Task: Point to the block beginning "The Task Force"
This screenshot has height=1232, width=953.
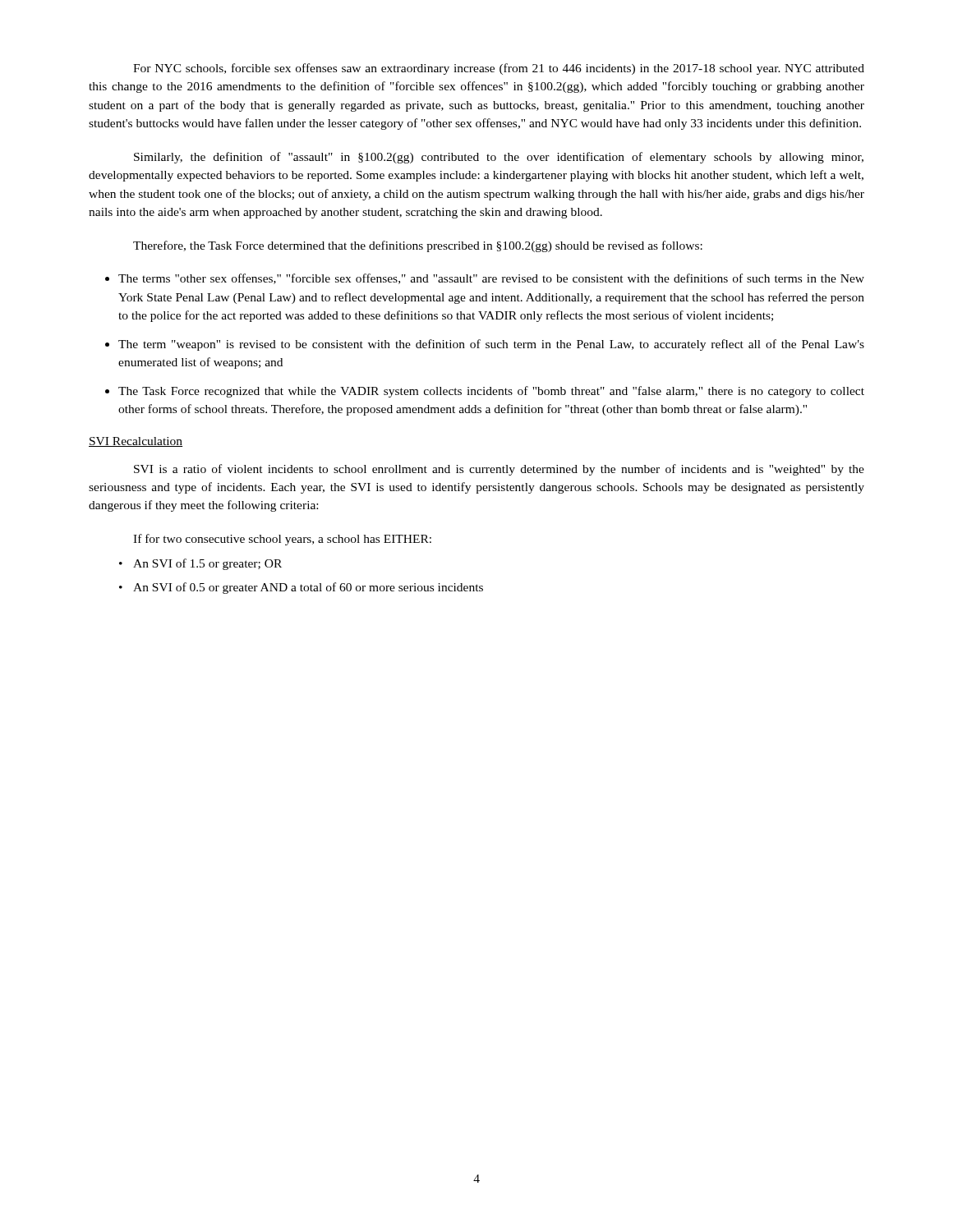Action: pyautogui.click(x=491, y=399)
